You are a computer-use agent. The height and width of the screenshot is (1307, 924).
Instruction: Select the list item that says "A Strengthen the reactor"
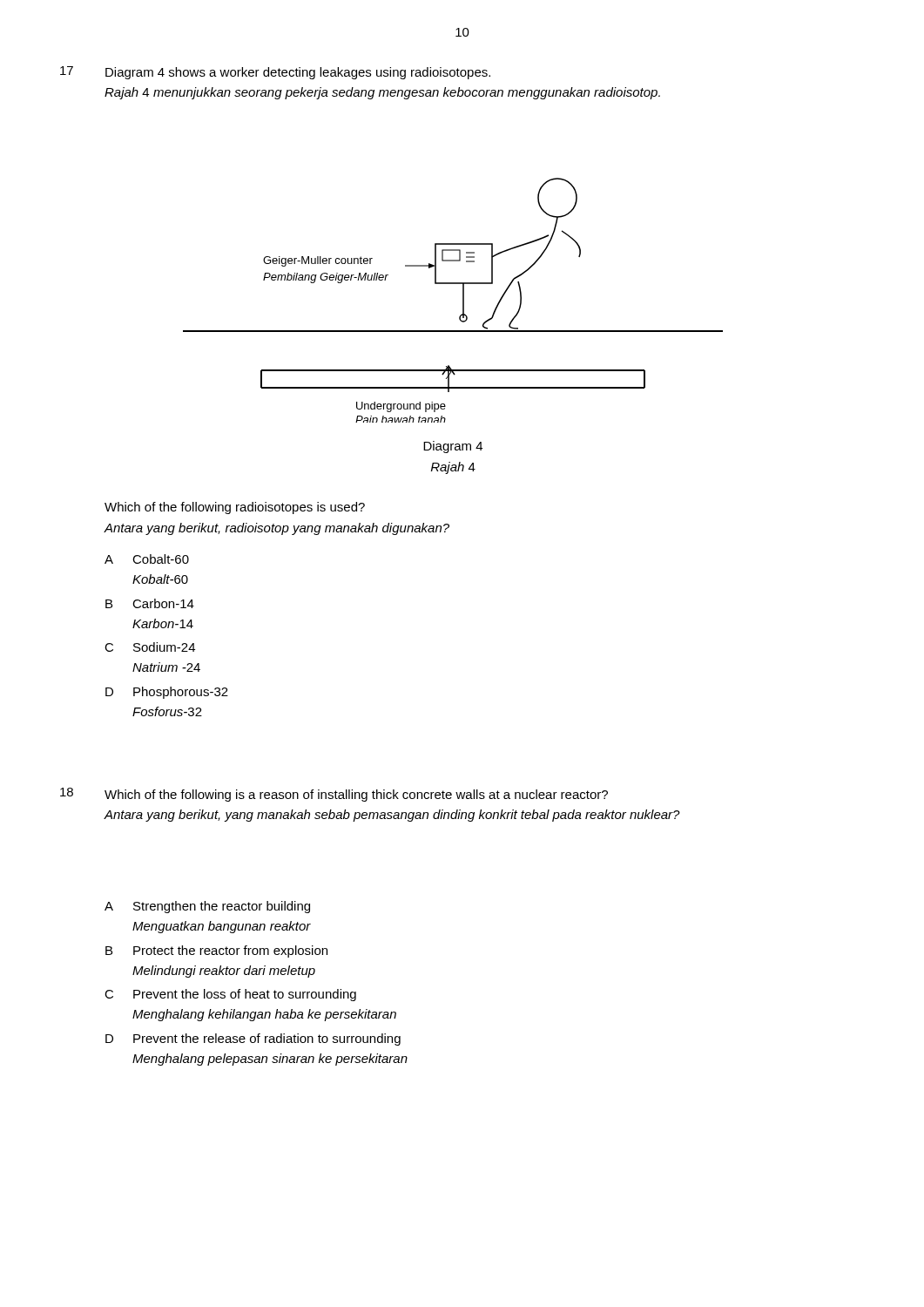[207, 907]
